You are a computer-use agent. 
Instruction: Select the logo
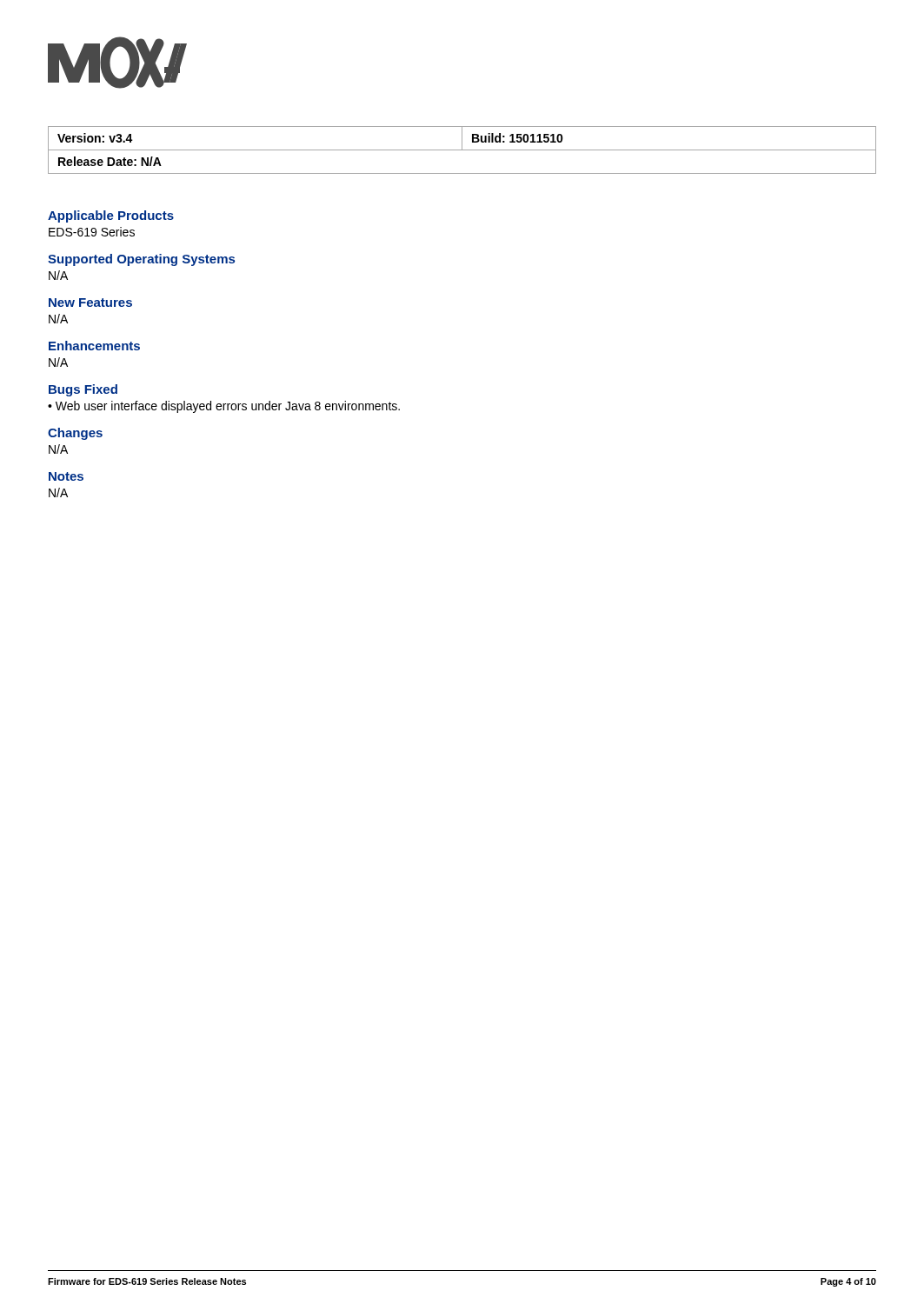(x=117, y=64)
